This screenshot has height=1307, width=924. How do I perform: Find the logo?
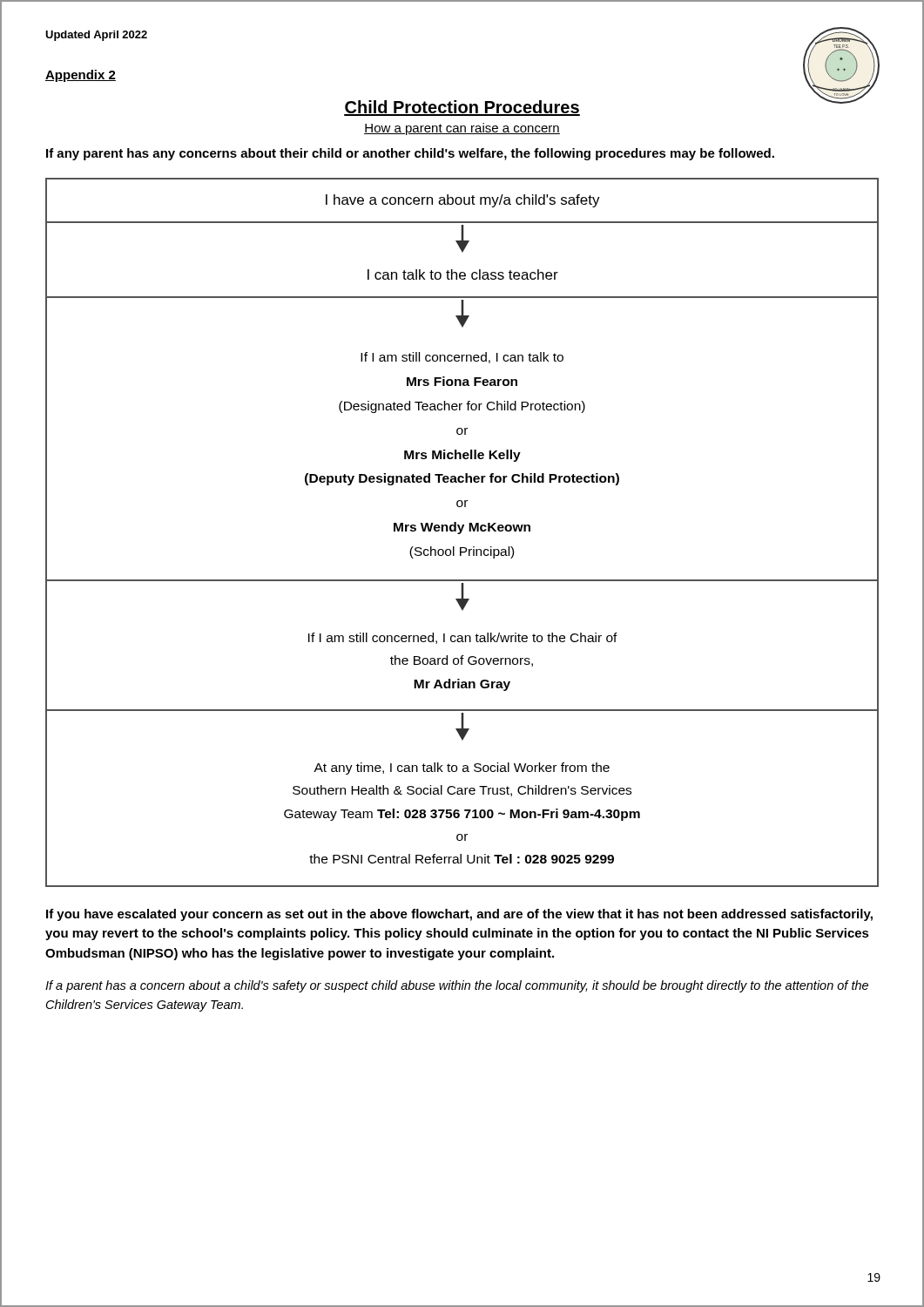click(841, 65)
